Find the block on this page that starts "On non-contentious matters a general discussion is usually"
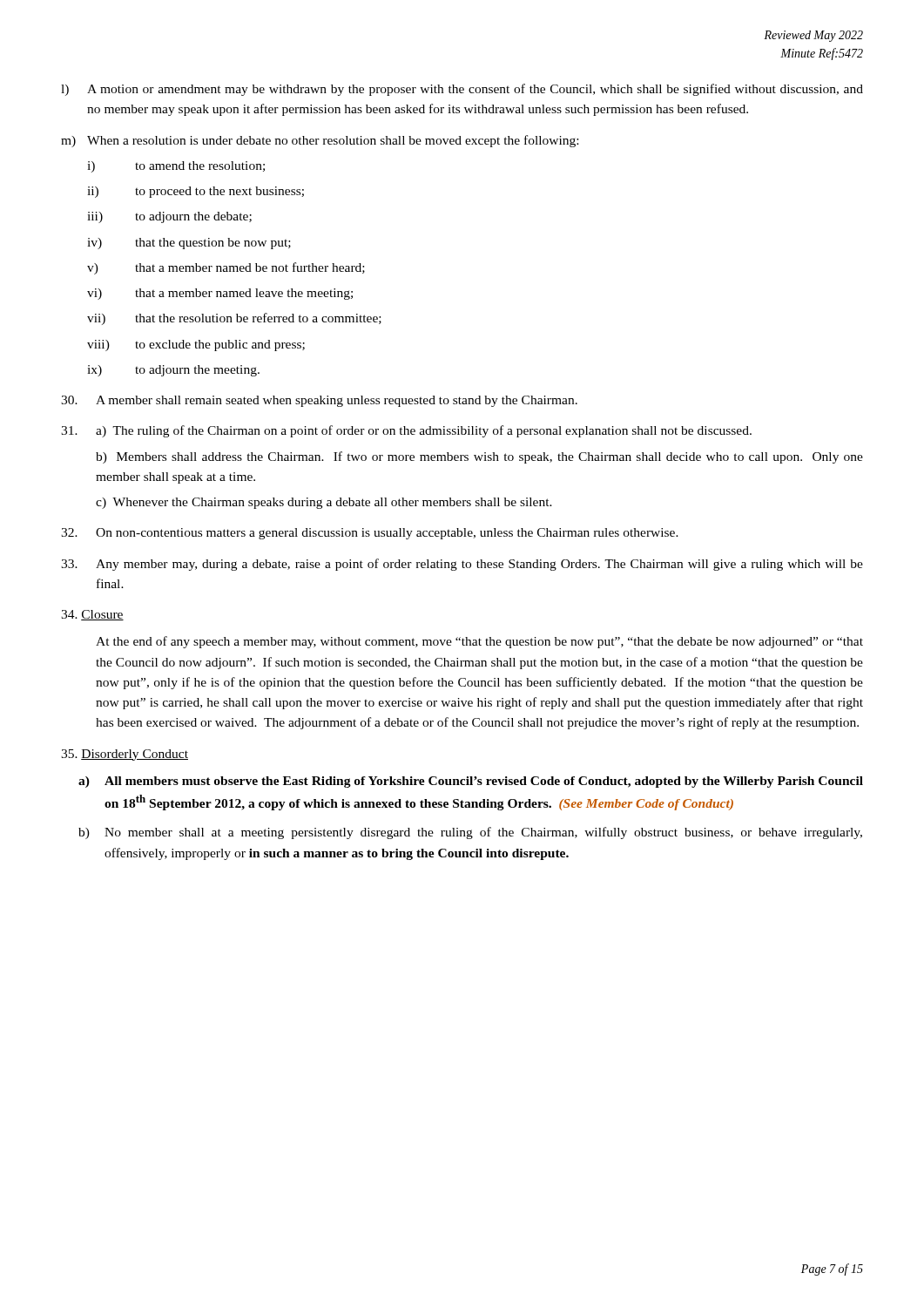Image resolution: width=924 pixels, height=1307 pixels. [x=462, y=532]
